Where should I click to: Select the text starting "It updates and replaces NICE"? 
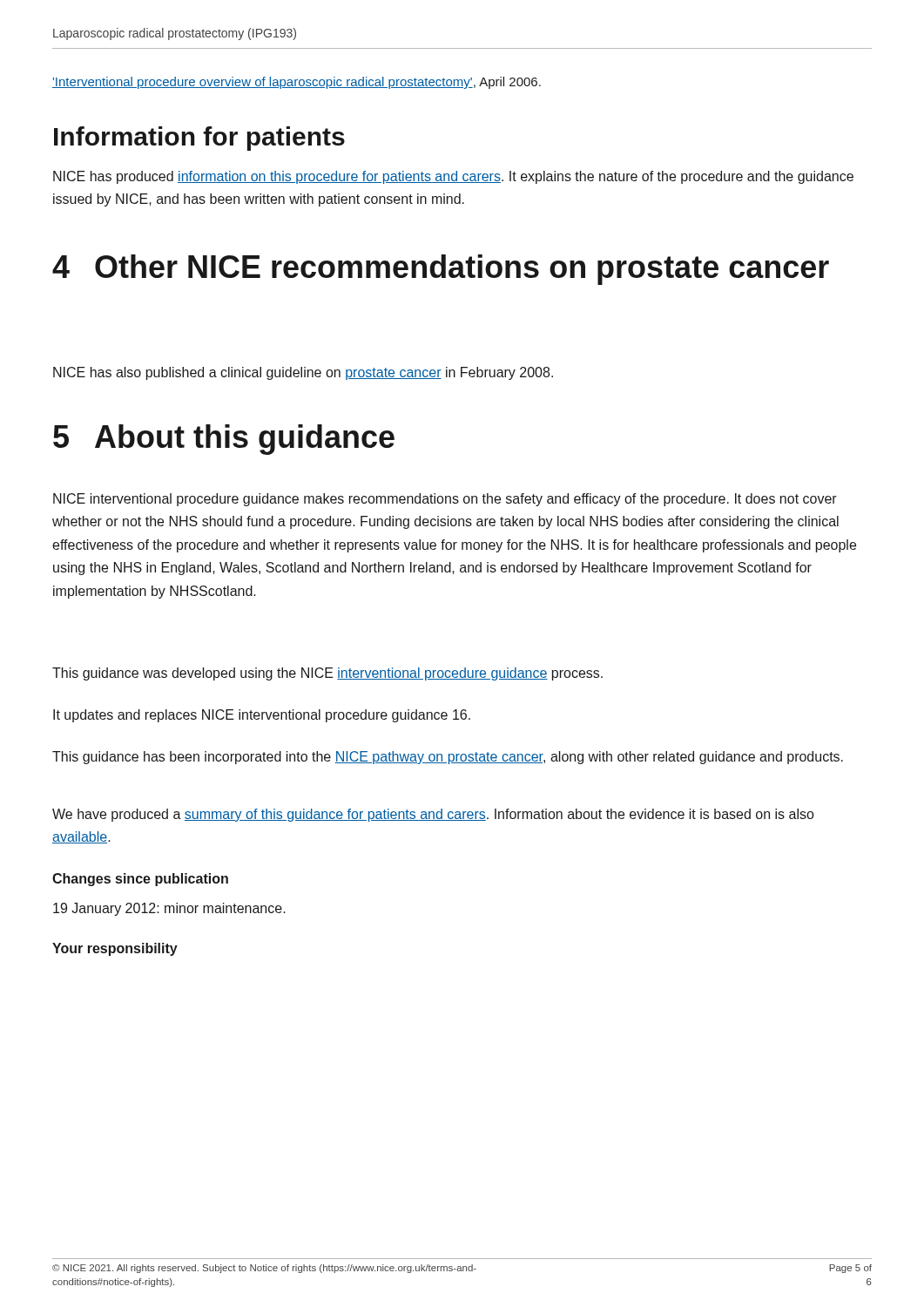coord(262,715)
